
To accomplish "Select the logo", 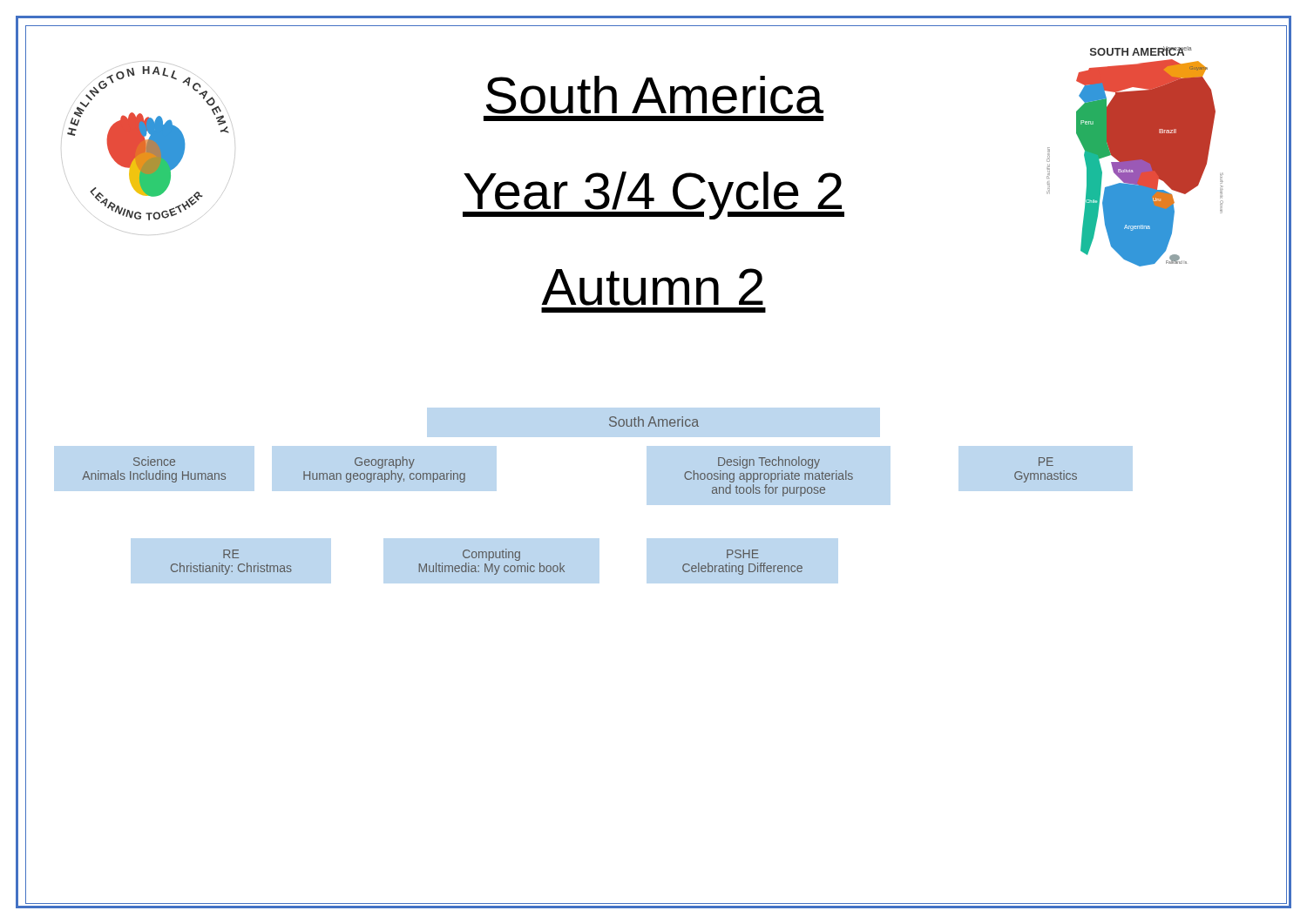I will coord(148,148).
